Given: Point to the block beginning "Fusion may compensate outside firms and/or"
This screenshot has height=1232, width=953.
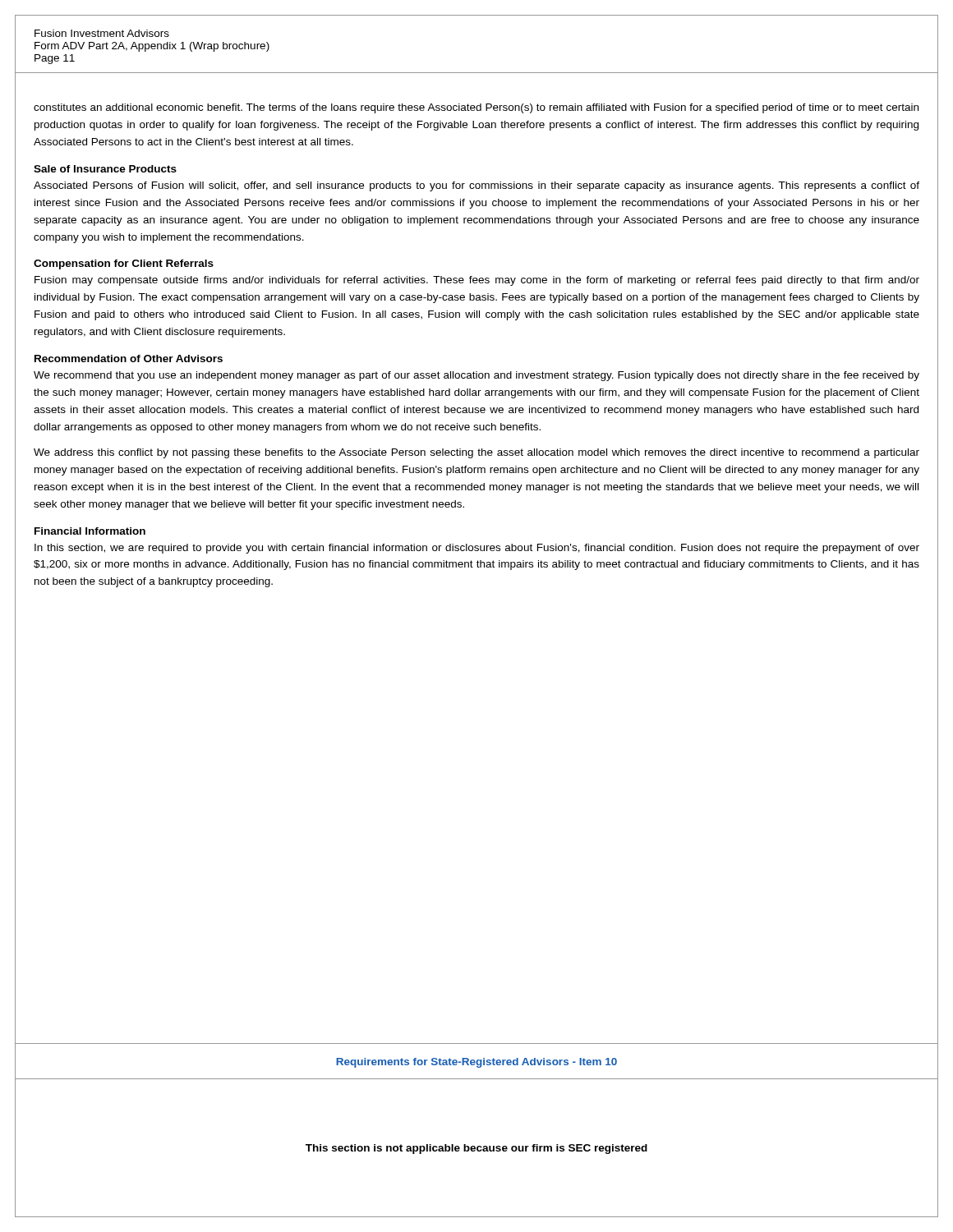Looking at the screenshot, I should (x=476, y=307).
